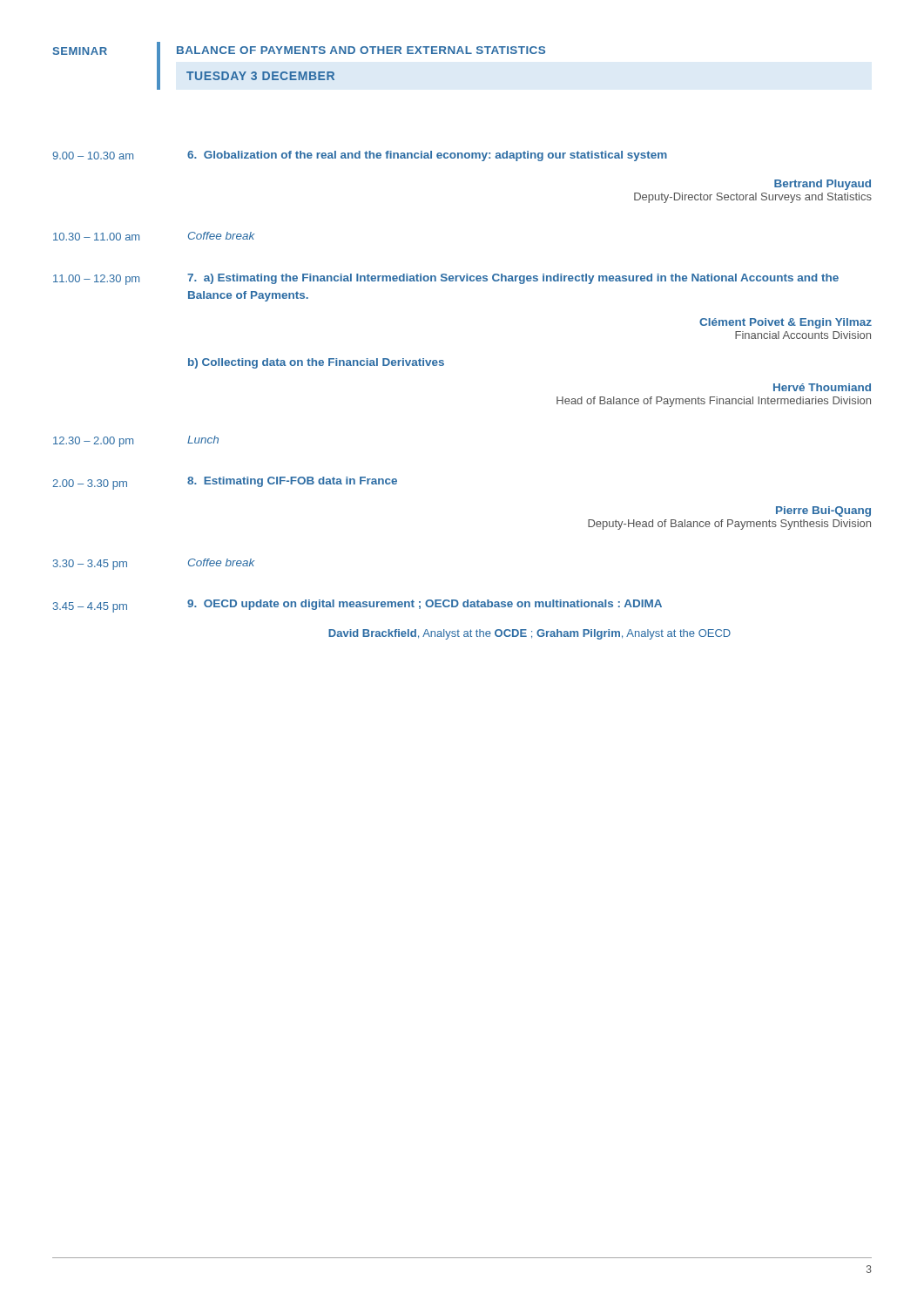The width and height of the screenshot is (924, 1307).
Task: Find the text with the text "30 – 11.00 am Coffee break"
Action: pyautogui.click(x=96, y=236)
